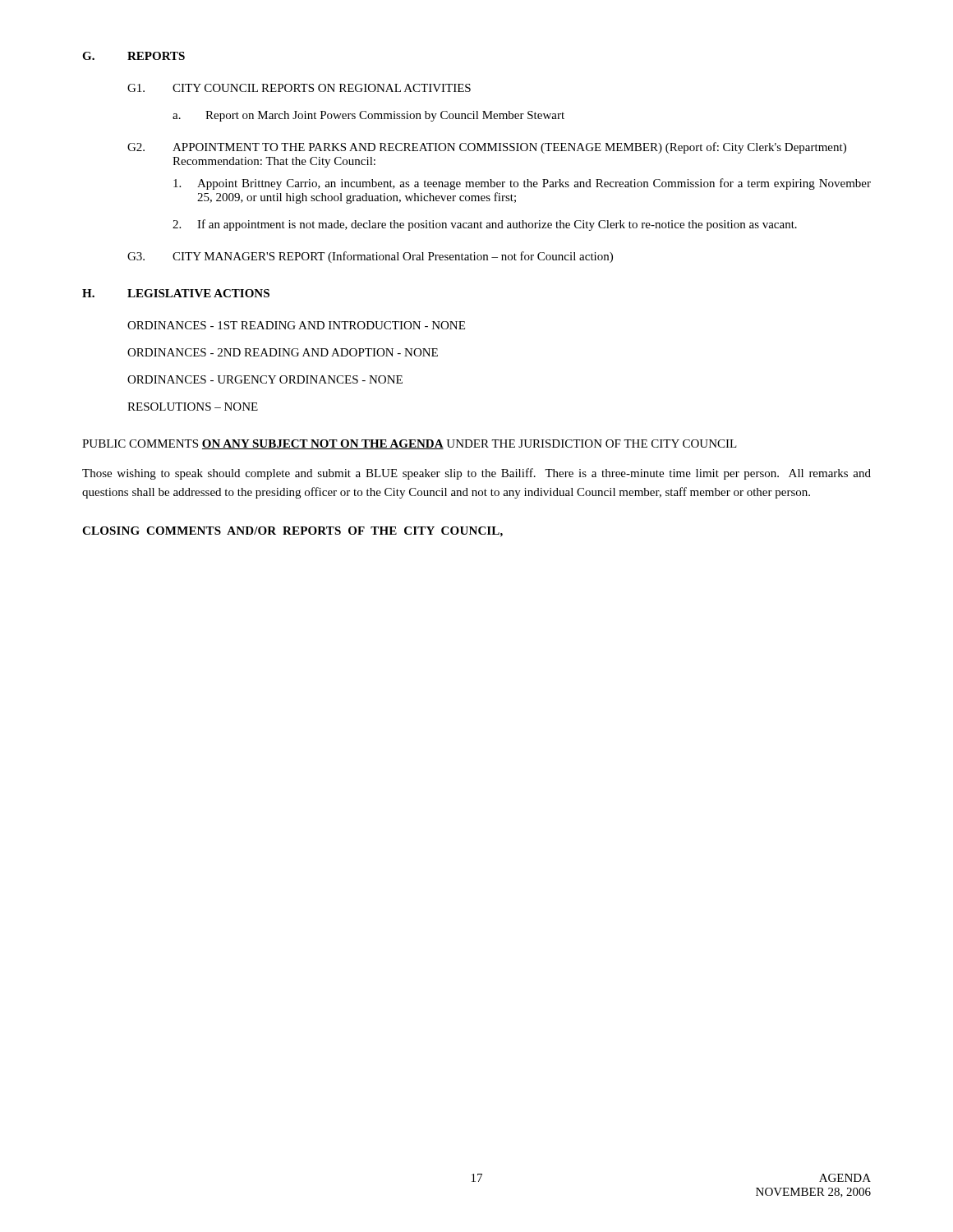Locate the element starting "PUBLIC COMMENTS ON"
953x1232 pixels.
(x=410, y=444)
